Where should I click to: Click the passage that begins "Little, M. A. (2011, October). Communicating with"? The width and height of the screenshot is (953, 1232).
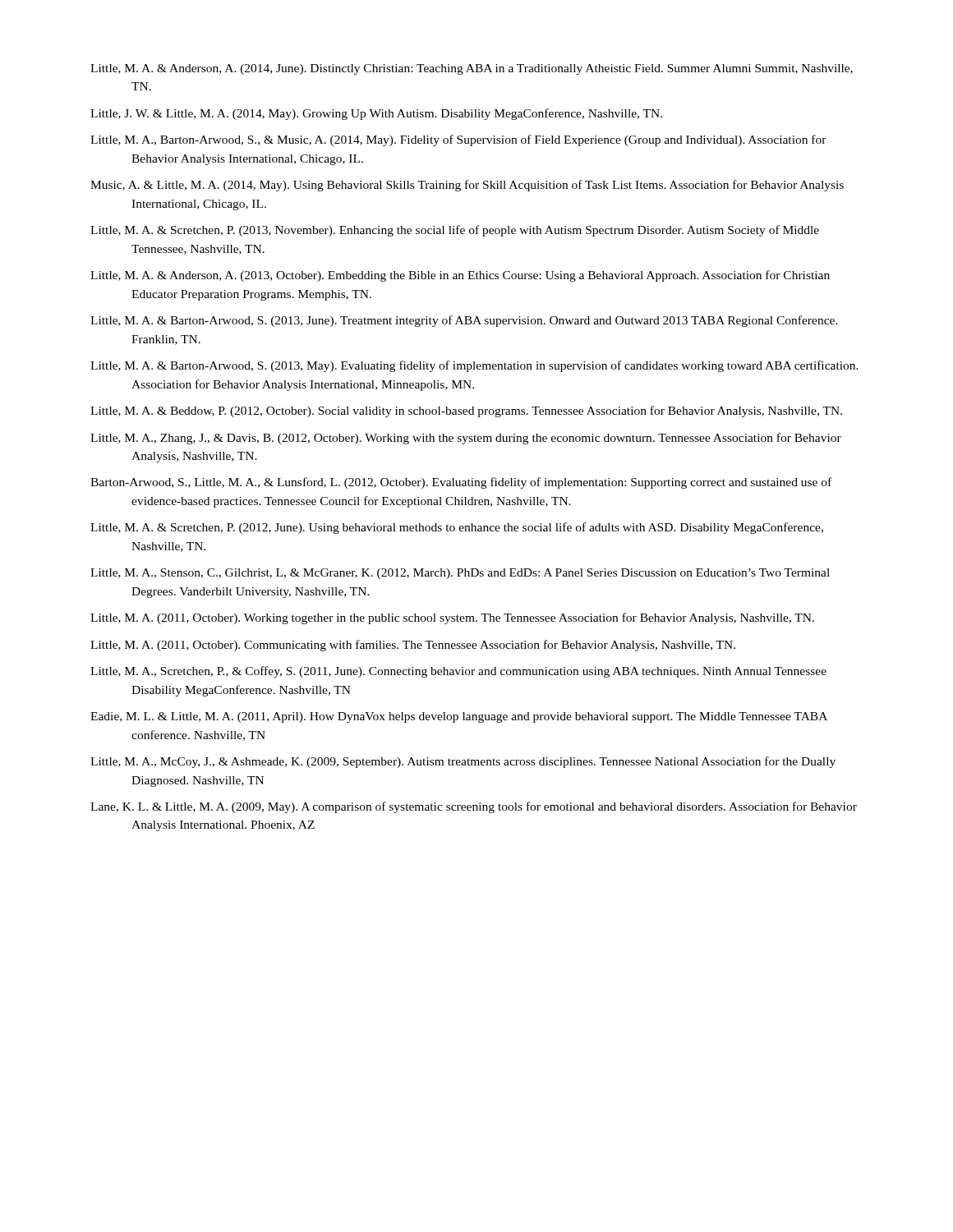pos(413,644)
